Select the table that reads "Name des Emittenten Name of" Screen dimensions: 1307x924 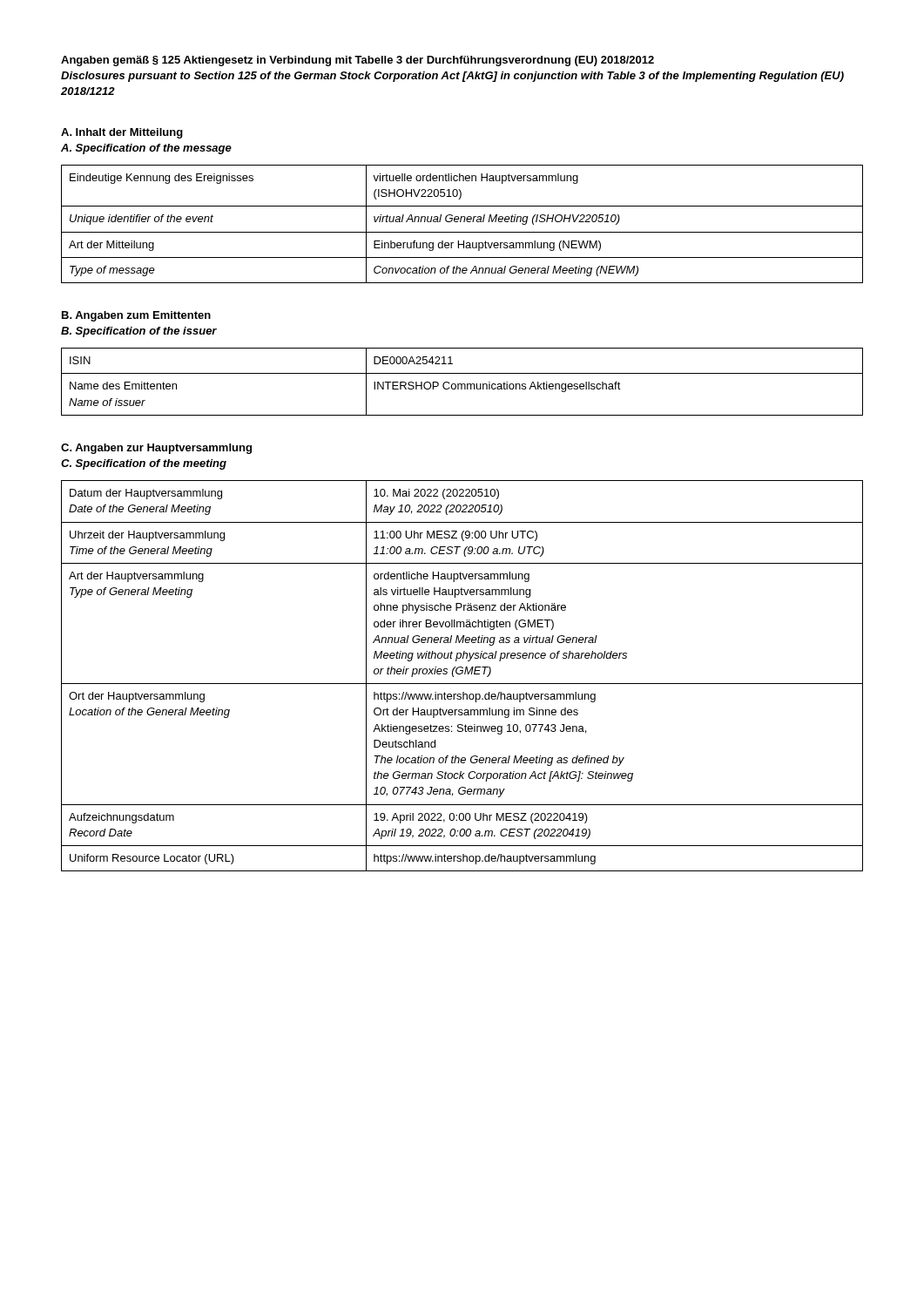pyautogui.click(x=462, y=382)
